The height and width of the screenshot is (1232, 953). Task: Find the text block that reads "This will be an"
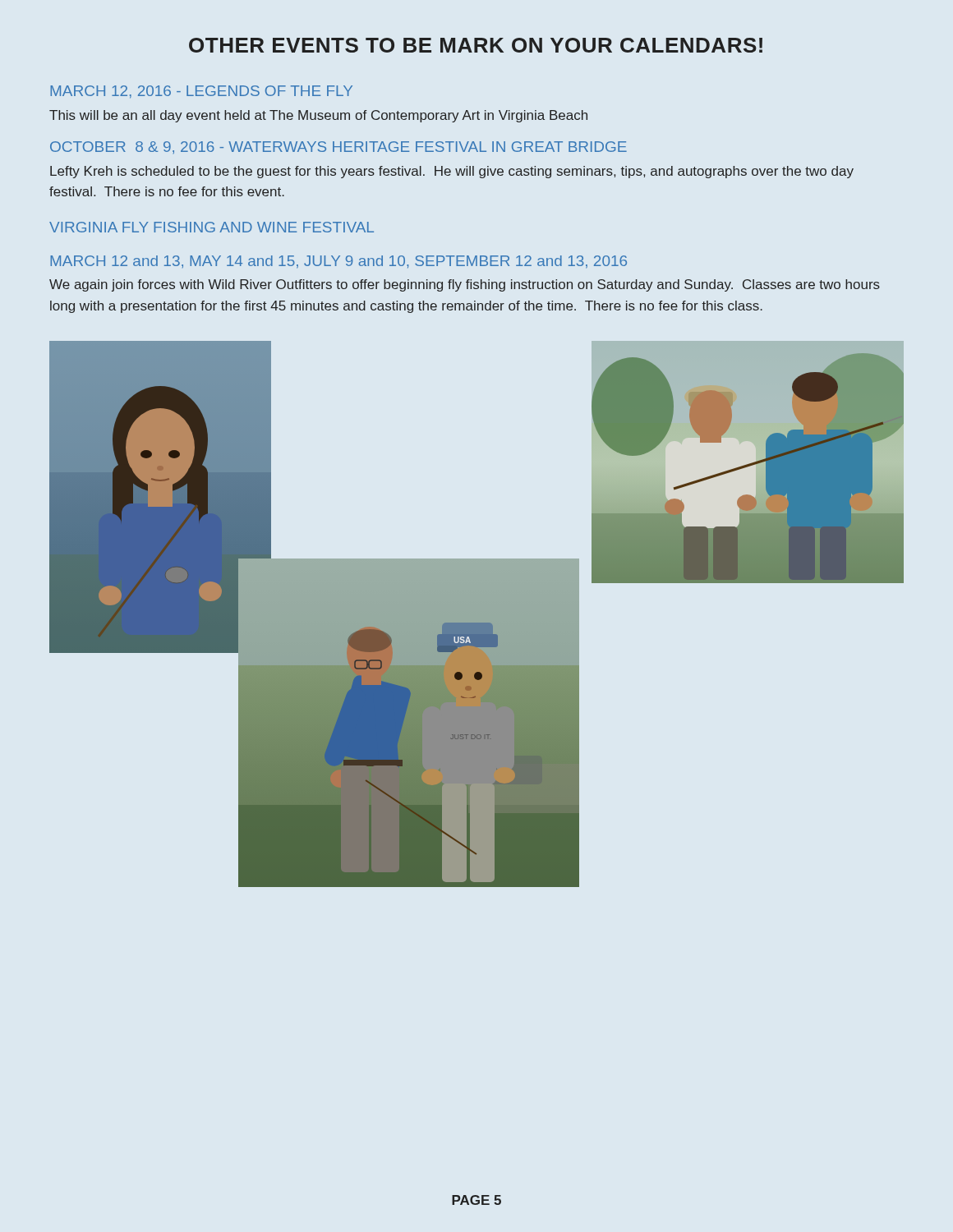coord(319,115)
